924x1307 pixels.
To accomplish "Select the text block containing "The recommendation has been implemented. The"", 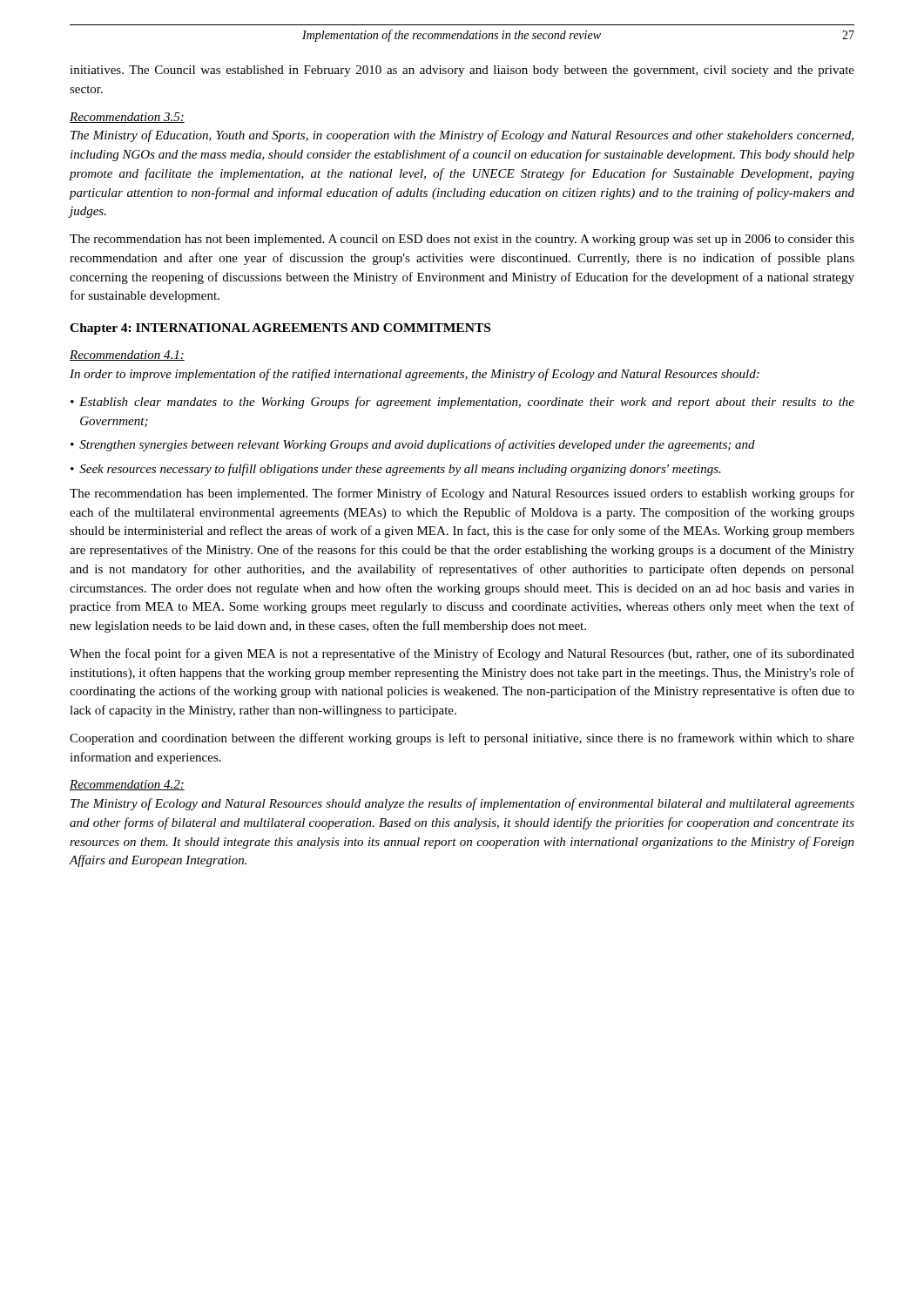I will (x=462, y=560).
